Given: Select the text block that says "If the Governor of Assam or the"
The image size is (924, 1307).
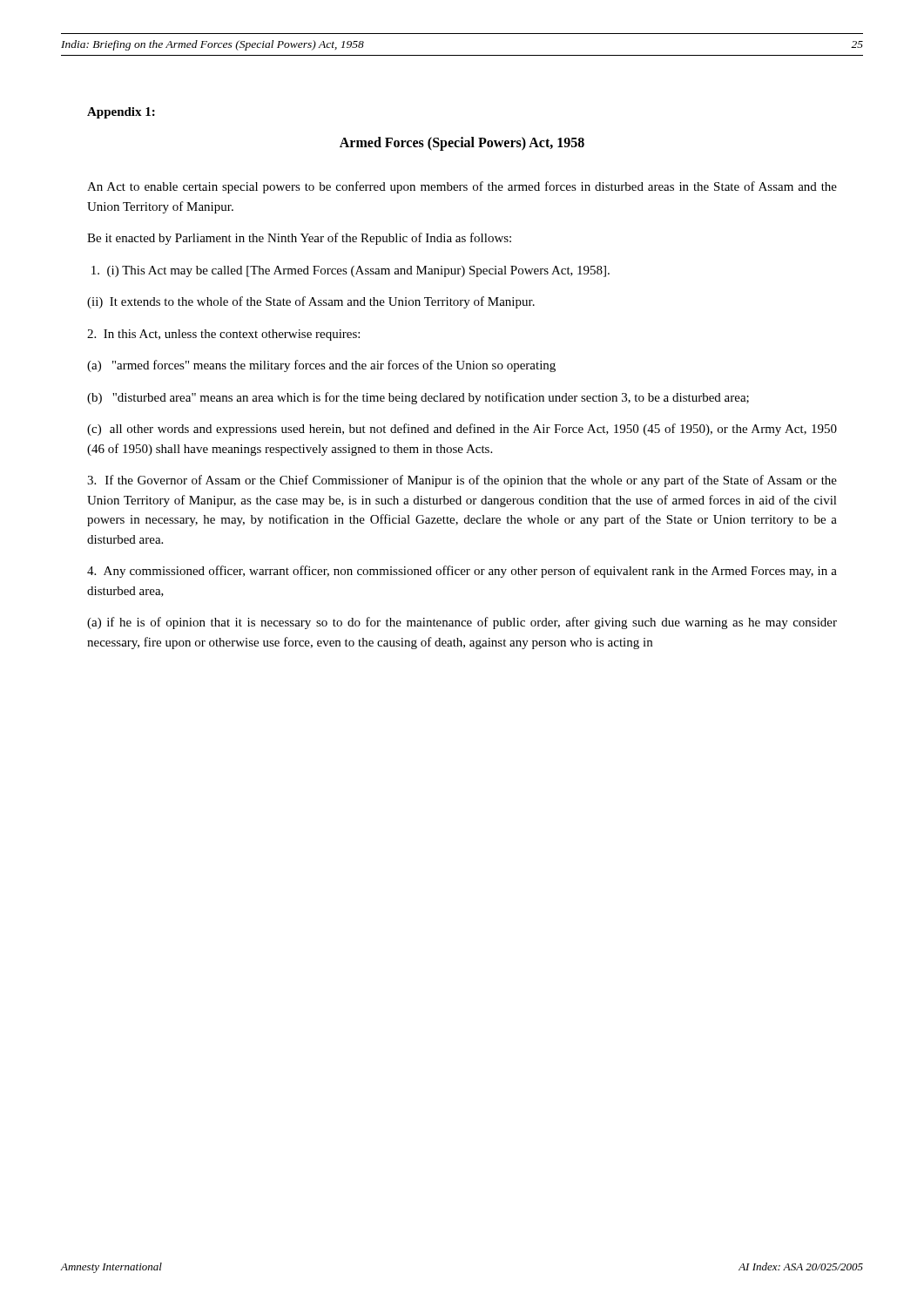Looking at the screenshot, I should [x=462, y=510].
